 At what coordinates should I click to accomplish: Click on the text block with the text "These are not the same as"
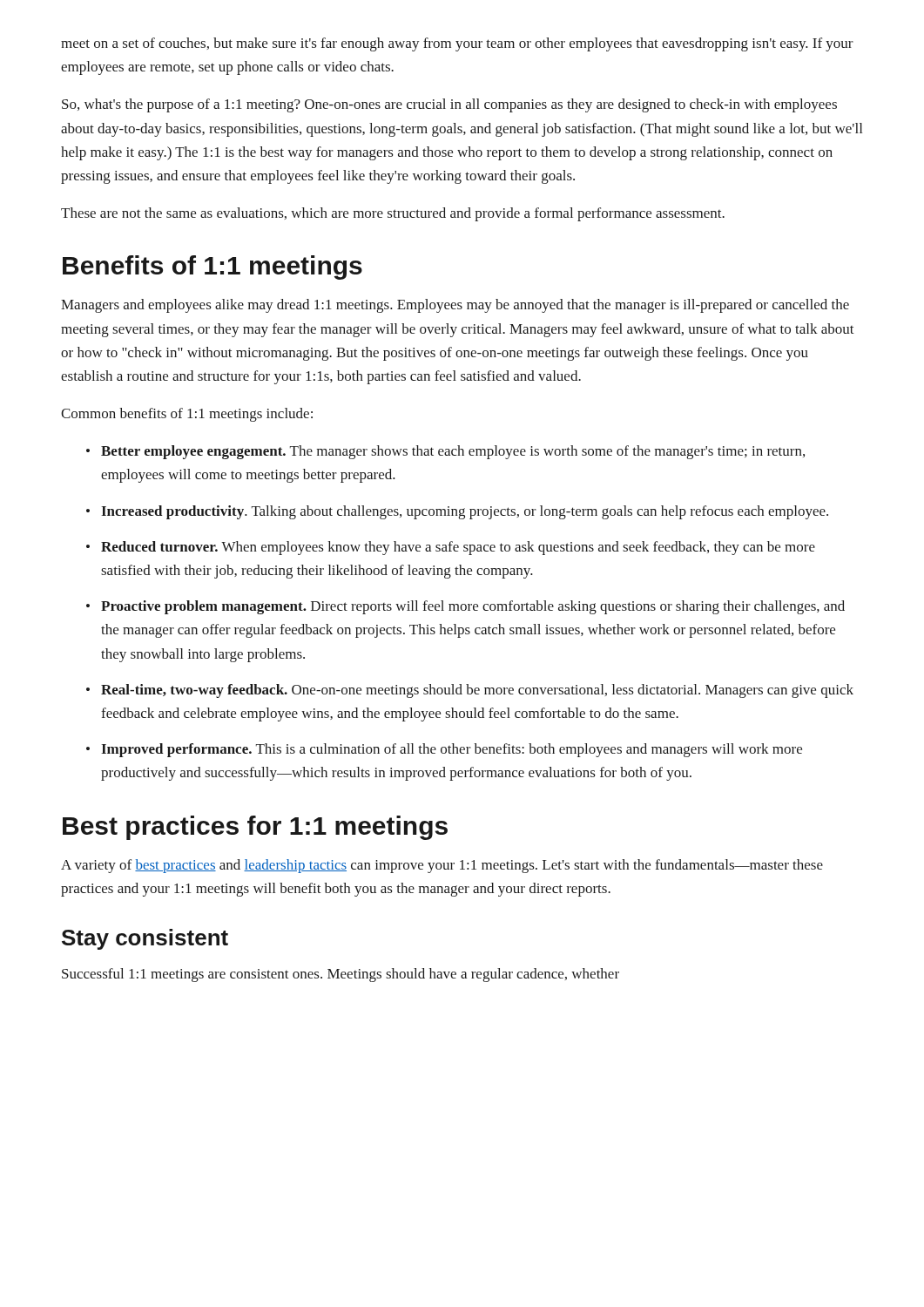pyautogui.click(x=393, y=213)
